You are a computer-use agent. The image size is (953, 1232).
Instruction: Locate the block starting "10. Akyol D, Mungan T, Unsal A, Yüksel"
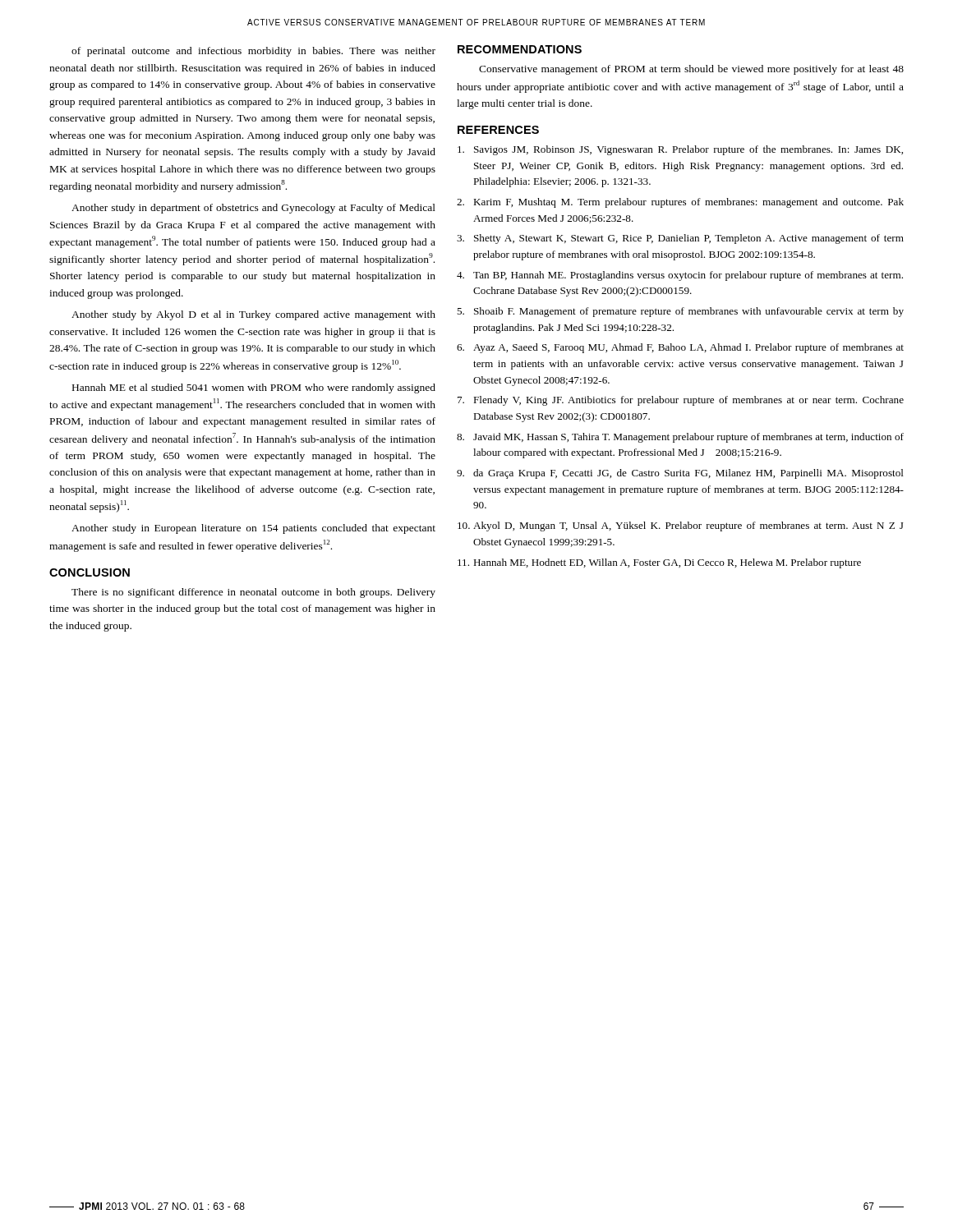click(680, 534)
